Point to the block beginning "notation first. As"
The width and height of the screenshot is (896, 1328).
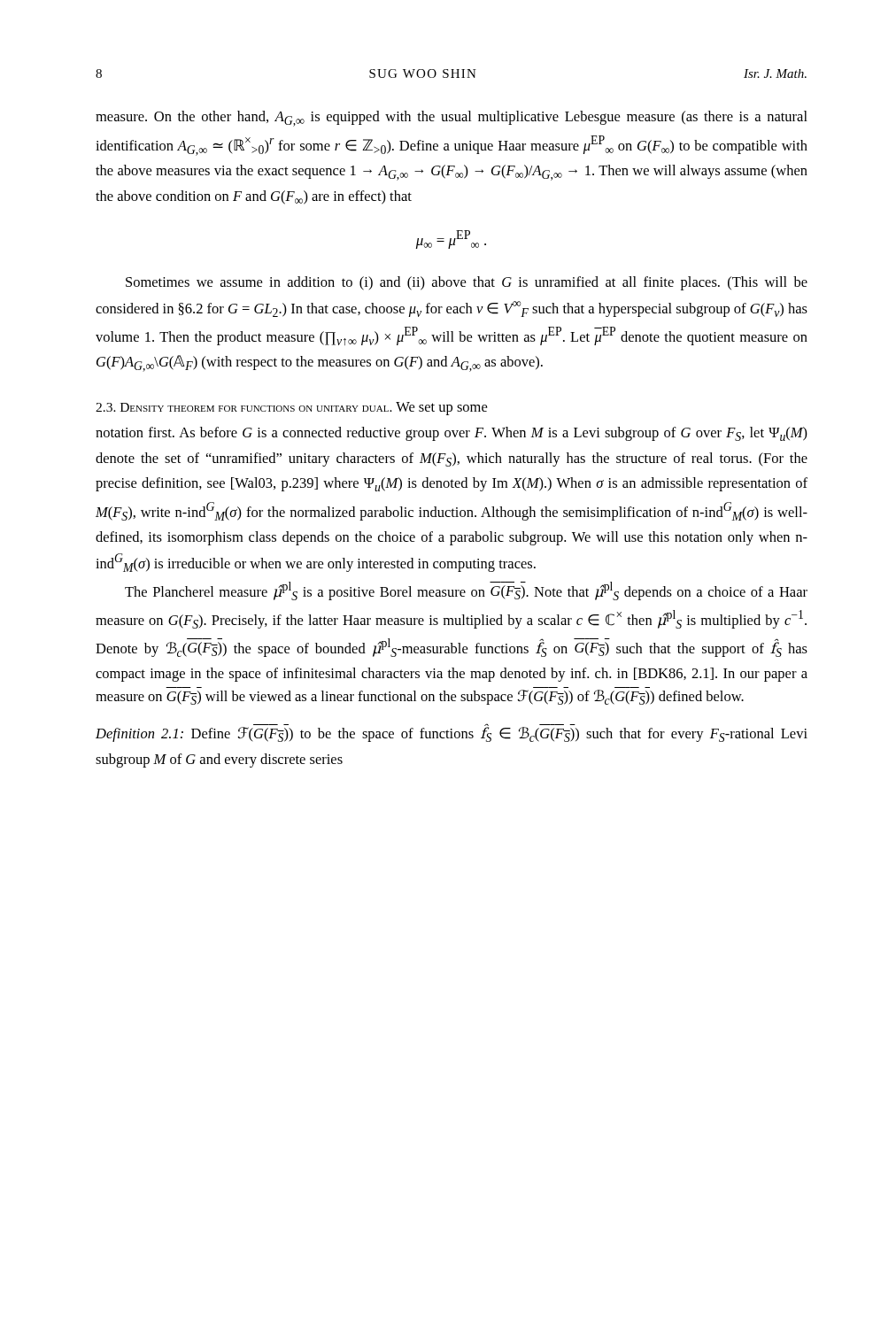pos(452,499)
